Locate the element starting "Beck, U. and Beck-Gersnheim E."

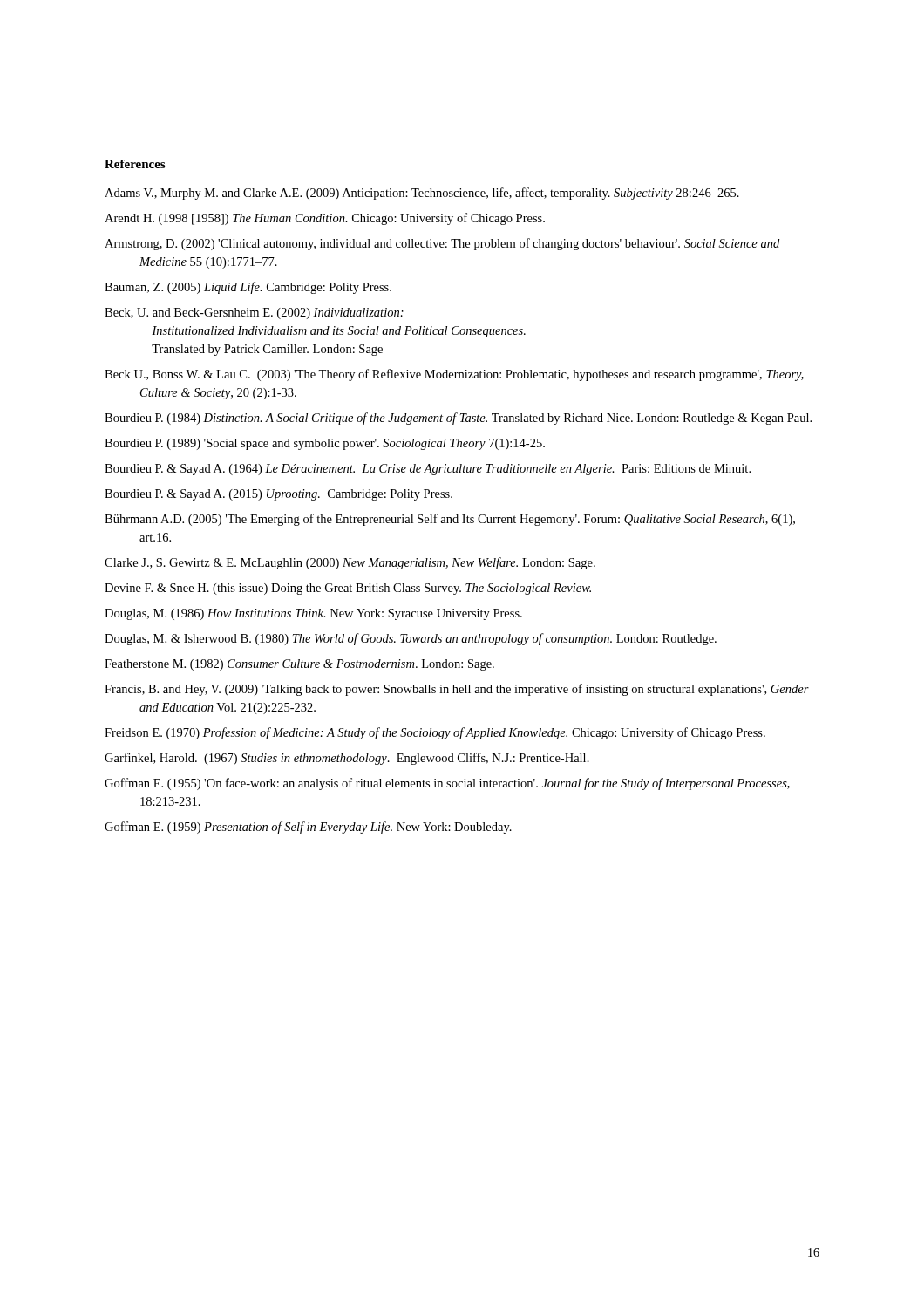(315, 331)
